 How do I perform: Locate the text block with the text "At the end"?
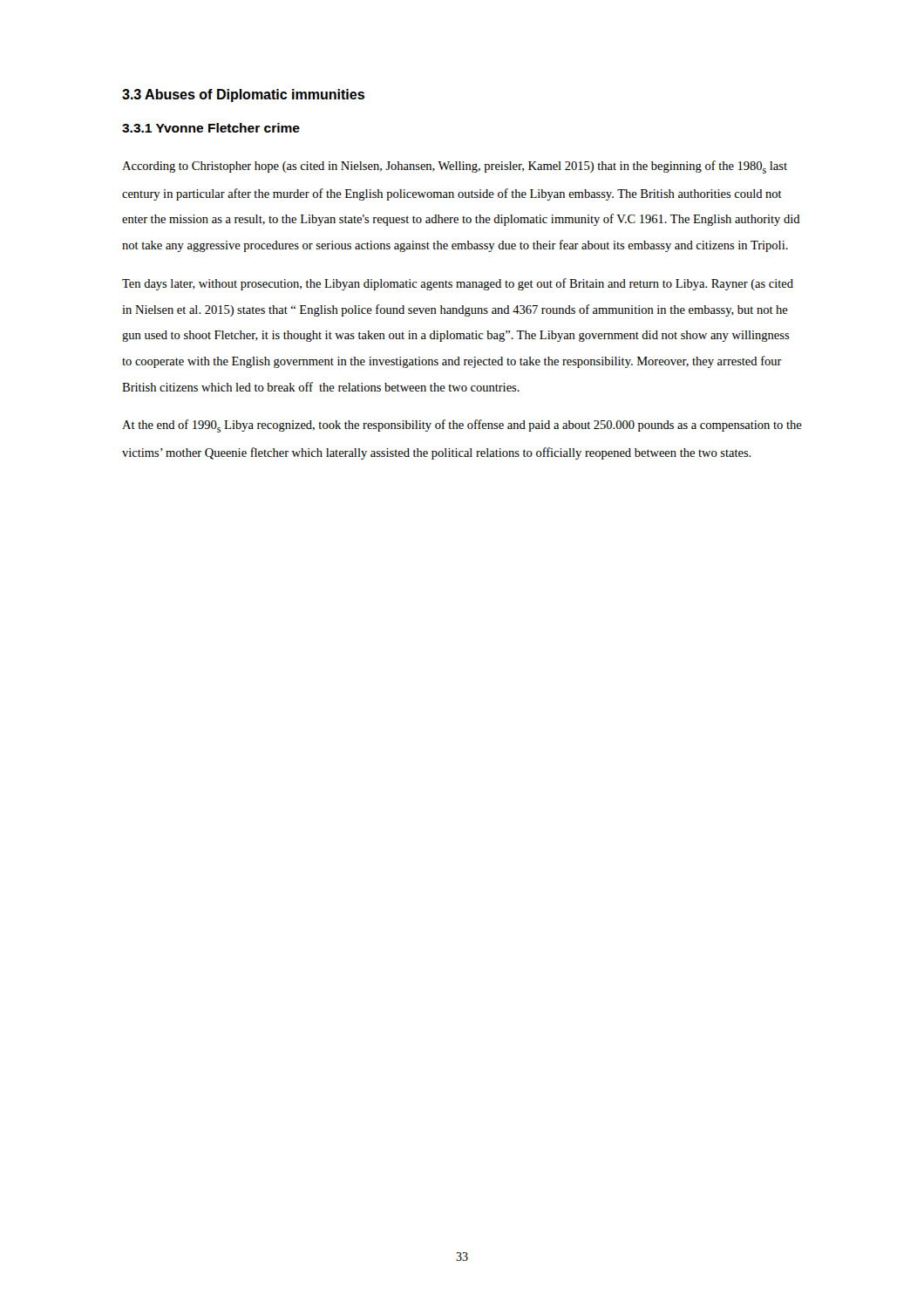tap(462, 439)
